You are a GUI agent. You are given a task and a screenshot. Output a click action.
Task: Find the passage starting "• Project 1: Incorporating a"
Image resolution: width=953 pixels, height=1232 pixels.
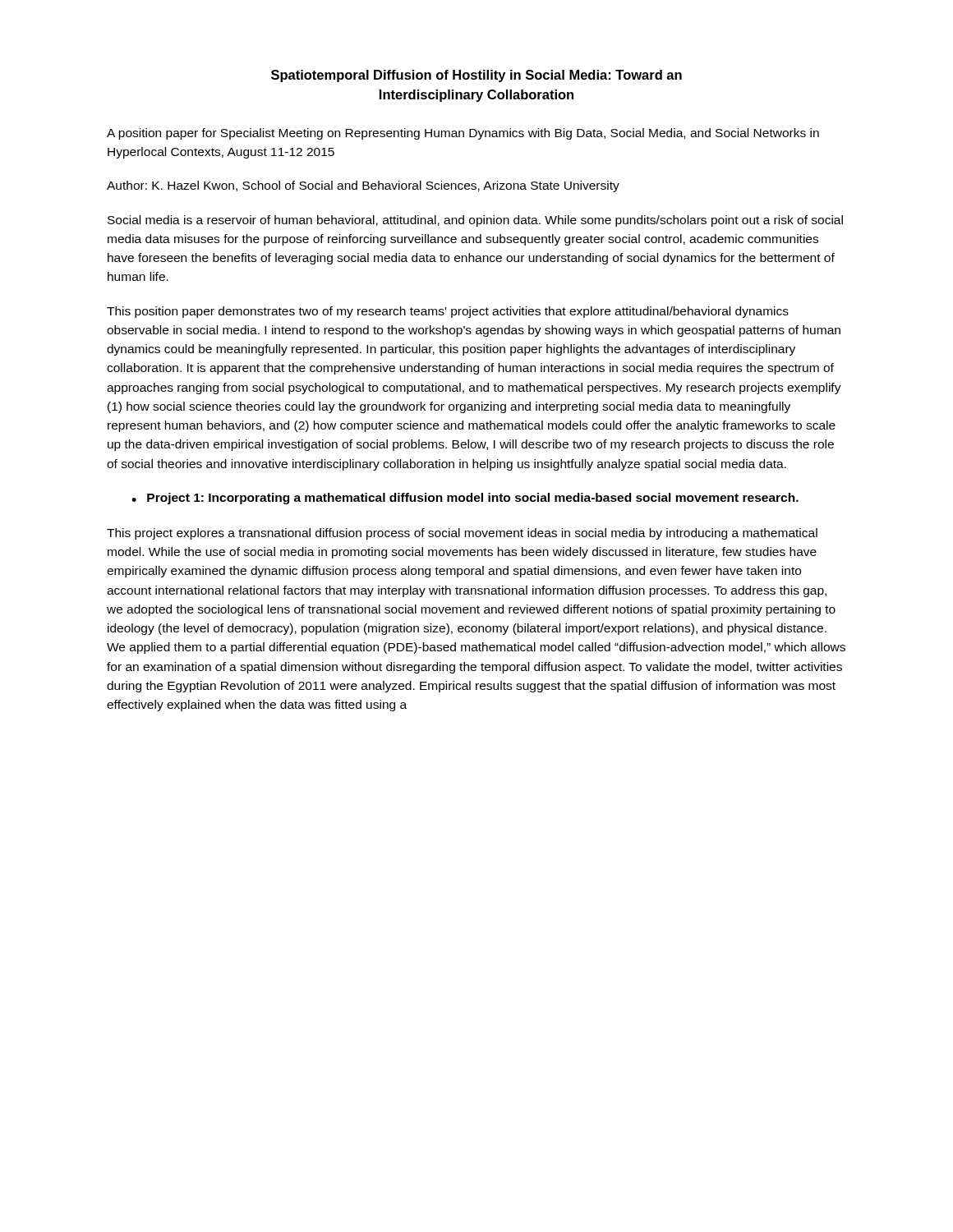coord(489,500)
